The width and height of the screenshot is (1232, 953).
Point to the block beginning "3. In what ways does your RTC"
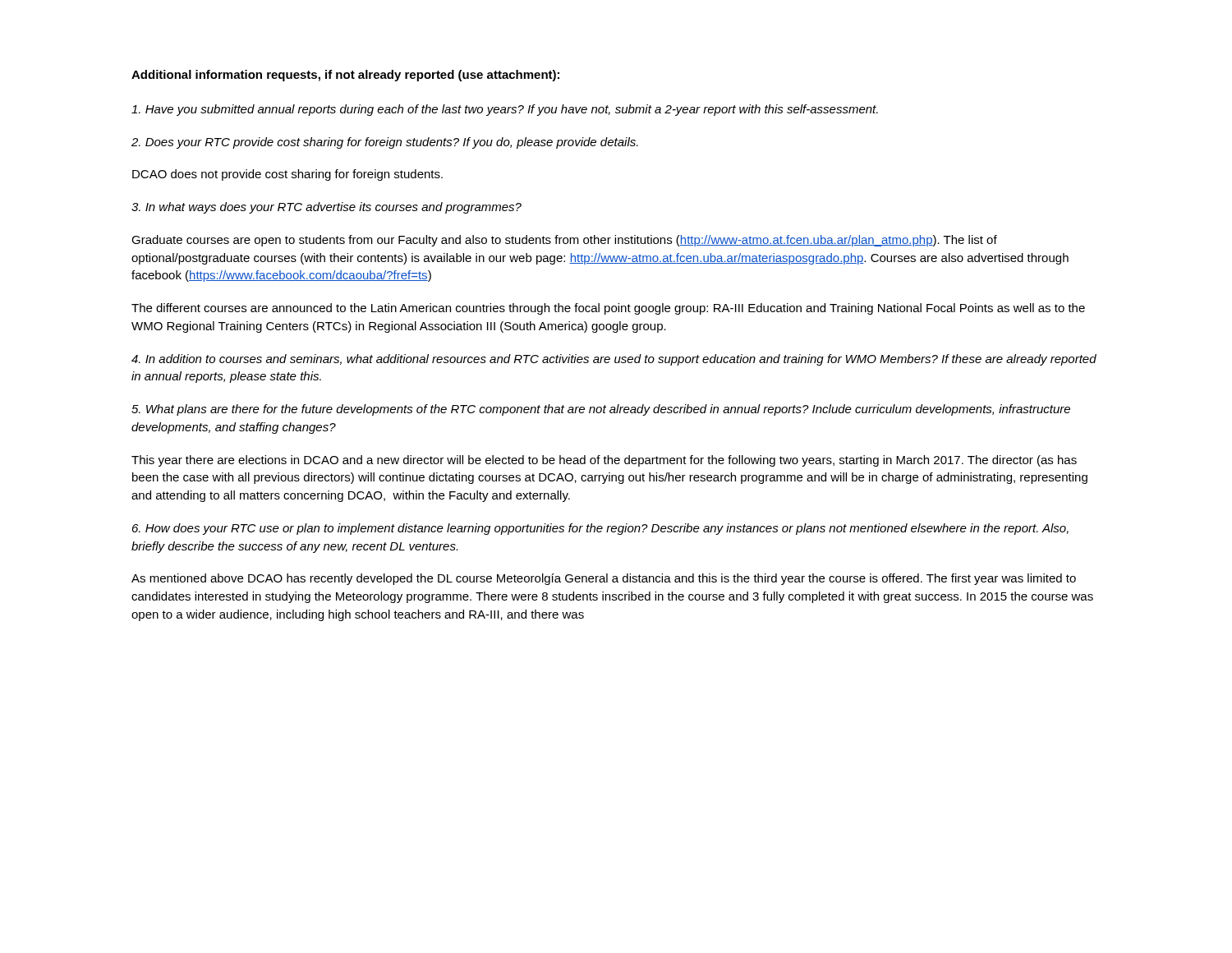pos(326,207)
